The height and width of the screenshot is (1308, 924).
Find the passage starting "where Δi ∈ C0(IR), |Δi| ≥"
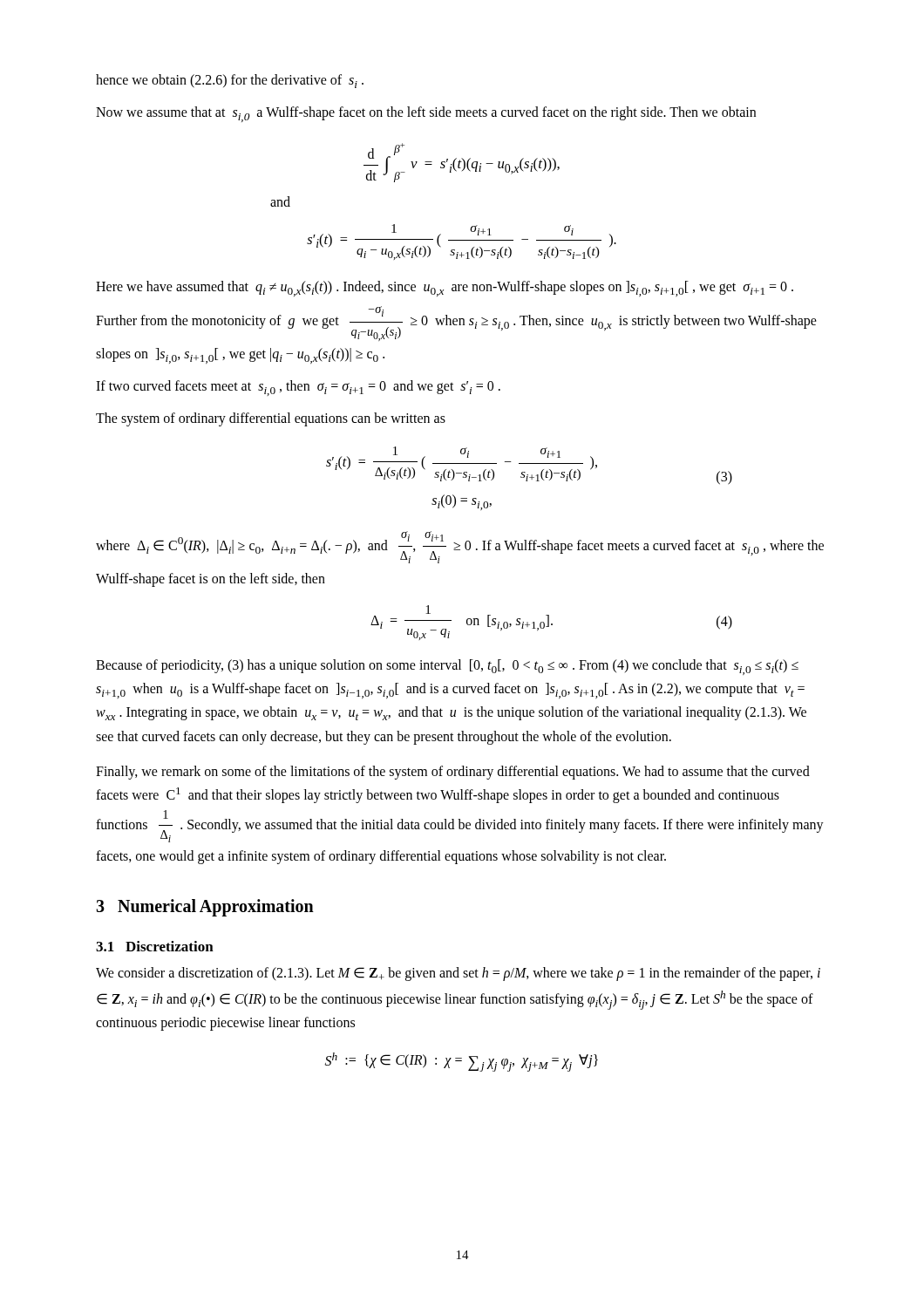460,555
